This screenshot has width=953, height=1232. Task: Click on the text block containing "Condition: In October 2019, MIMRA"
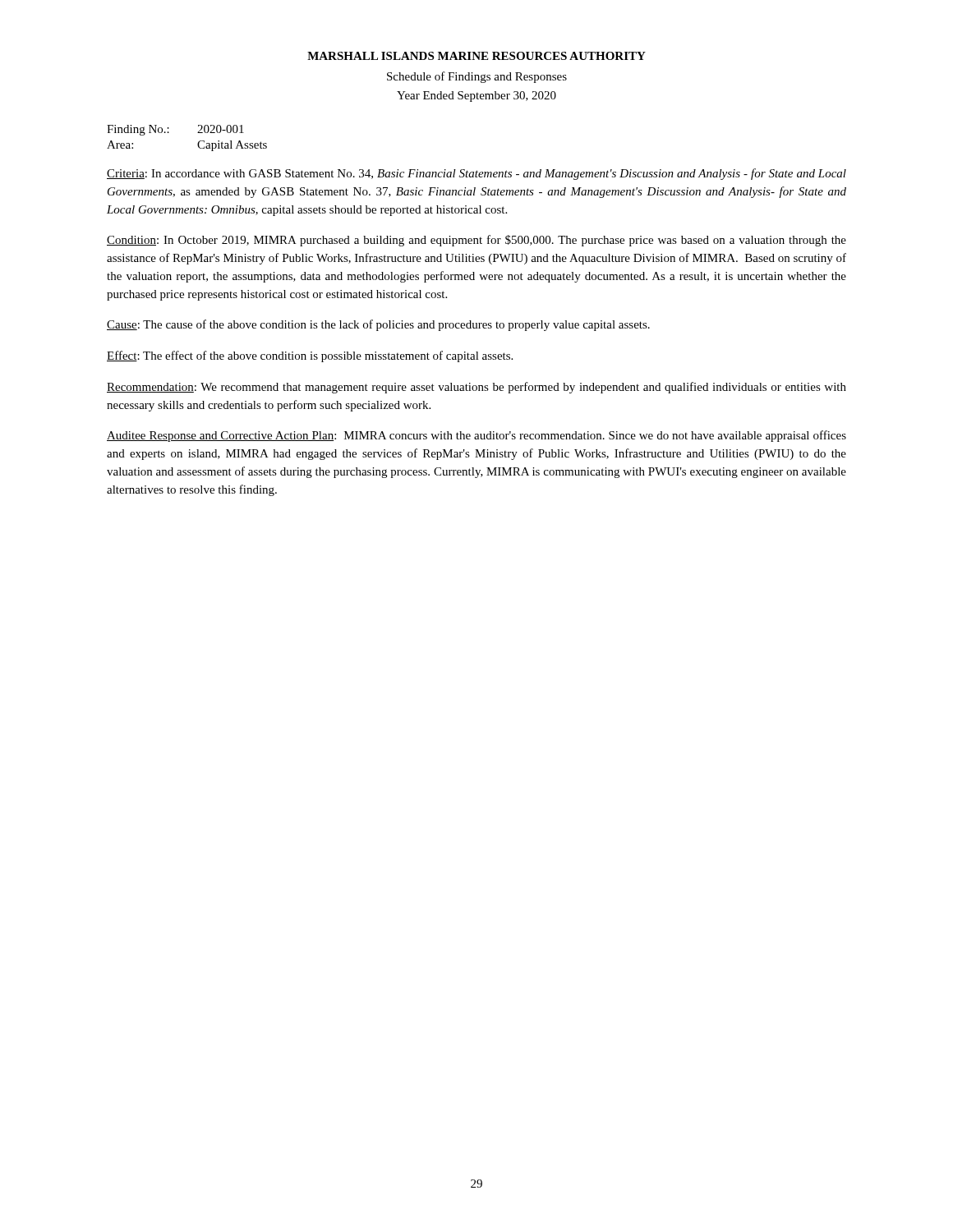click(x=476, y=267)
